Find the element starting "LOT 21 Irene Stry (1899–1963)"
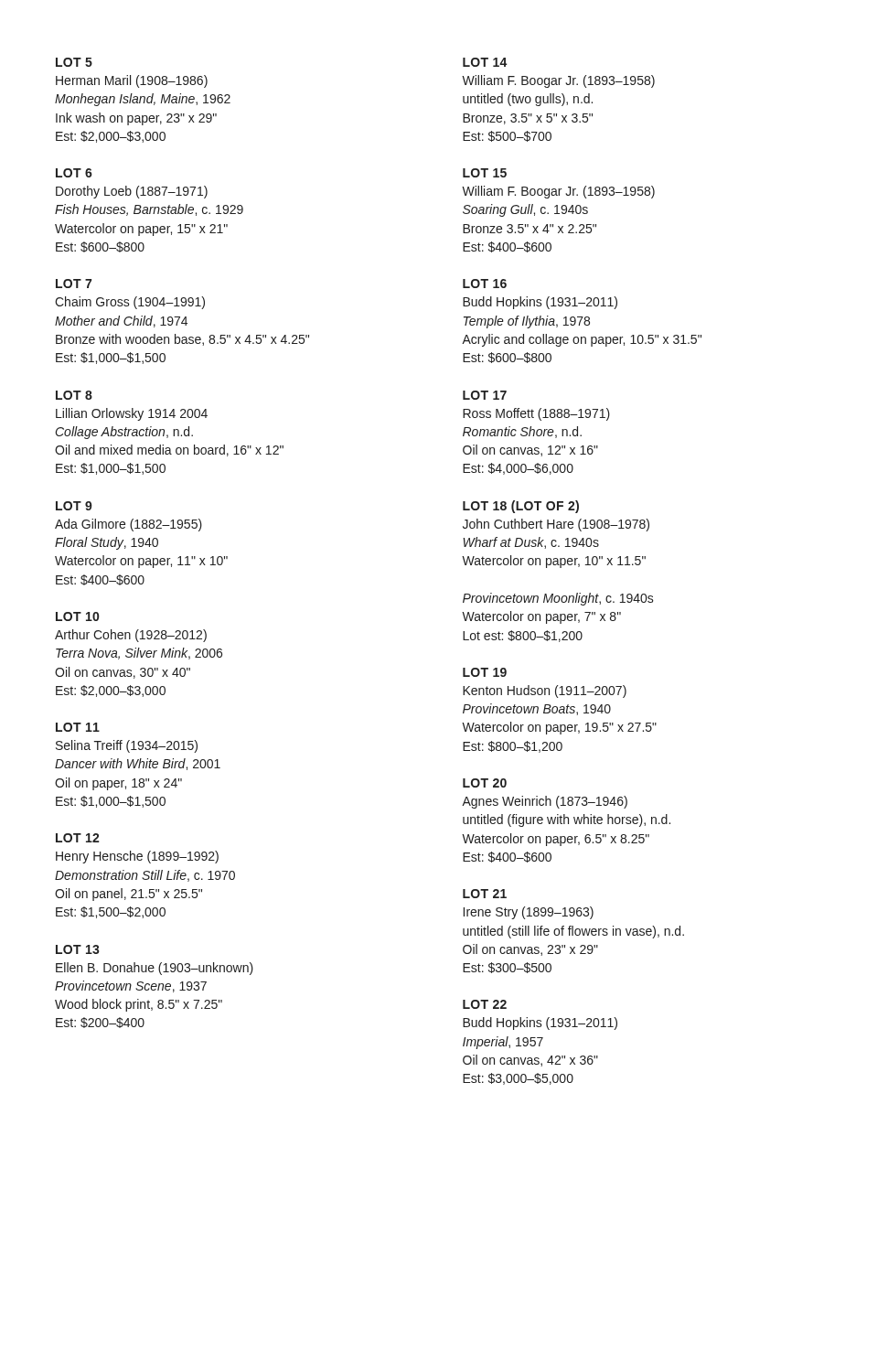This screenshot has height=1372, width=888. pos(648,932)
